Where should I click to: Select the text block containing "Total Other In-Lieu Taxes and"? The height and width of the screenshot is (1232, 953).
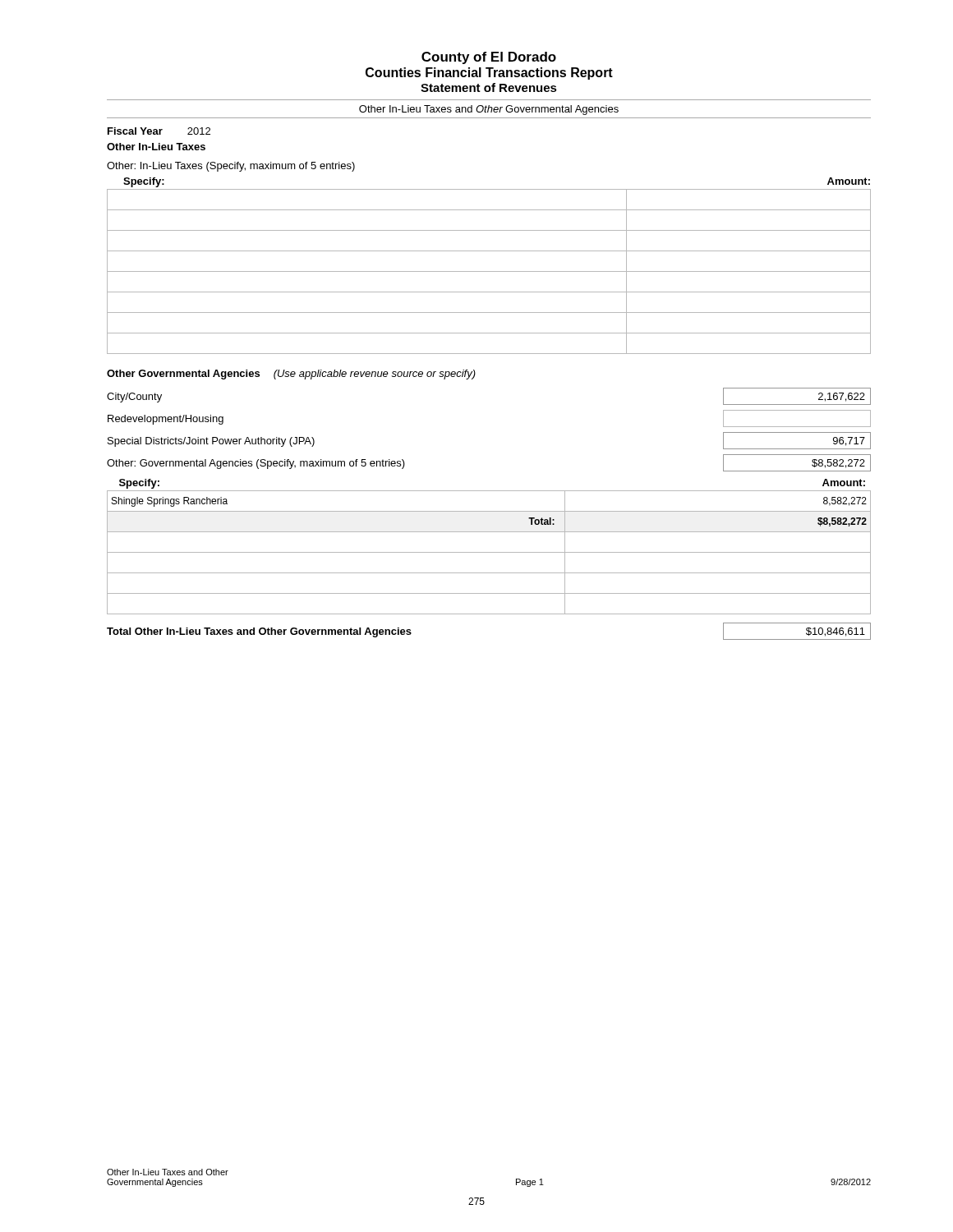(x=252, y=630)
